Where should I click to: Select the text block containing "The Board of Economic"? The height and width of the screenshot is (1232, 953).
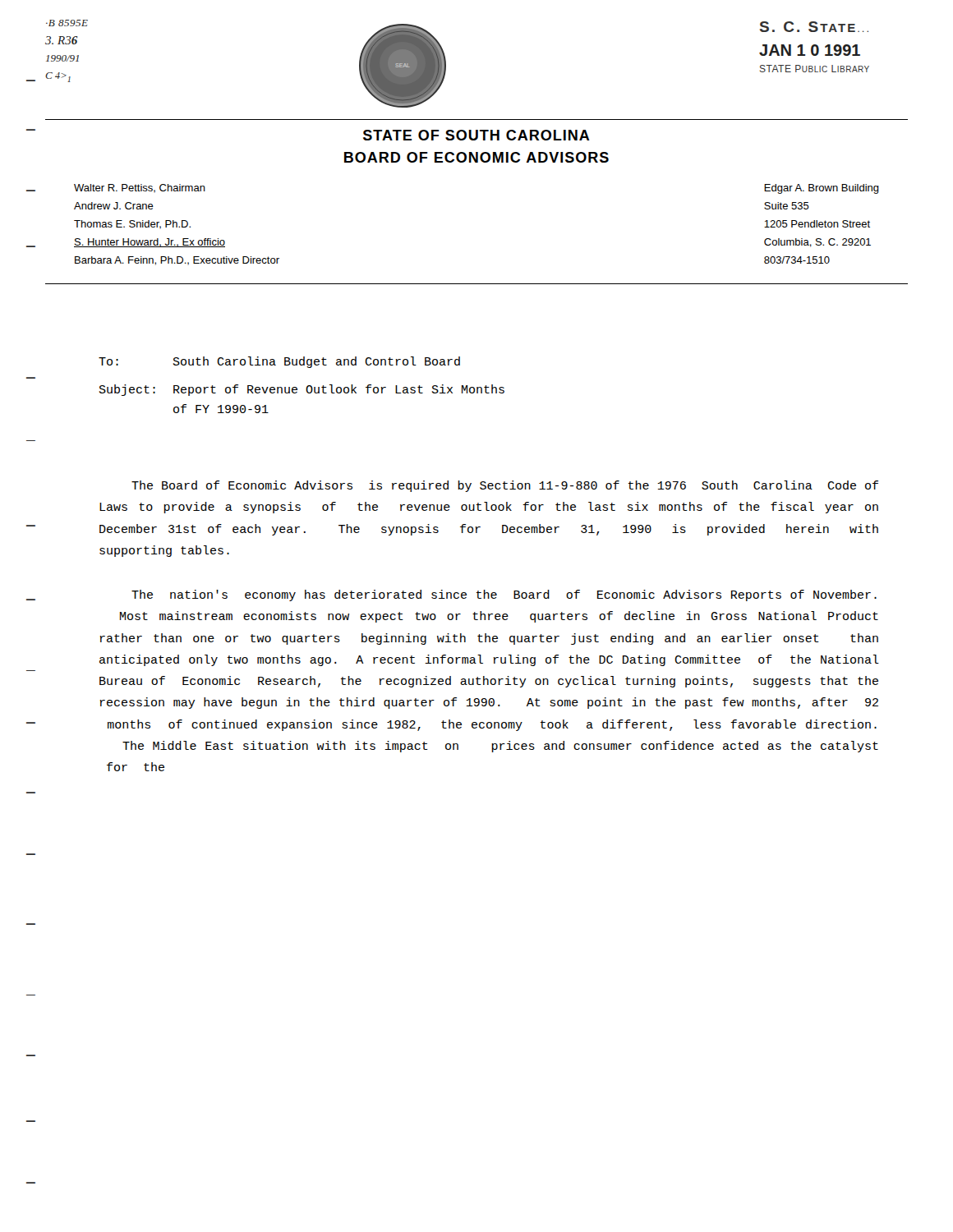489,519
